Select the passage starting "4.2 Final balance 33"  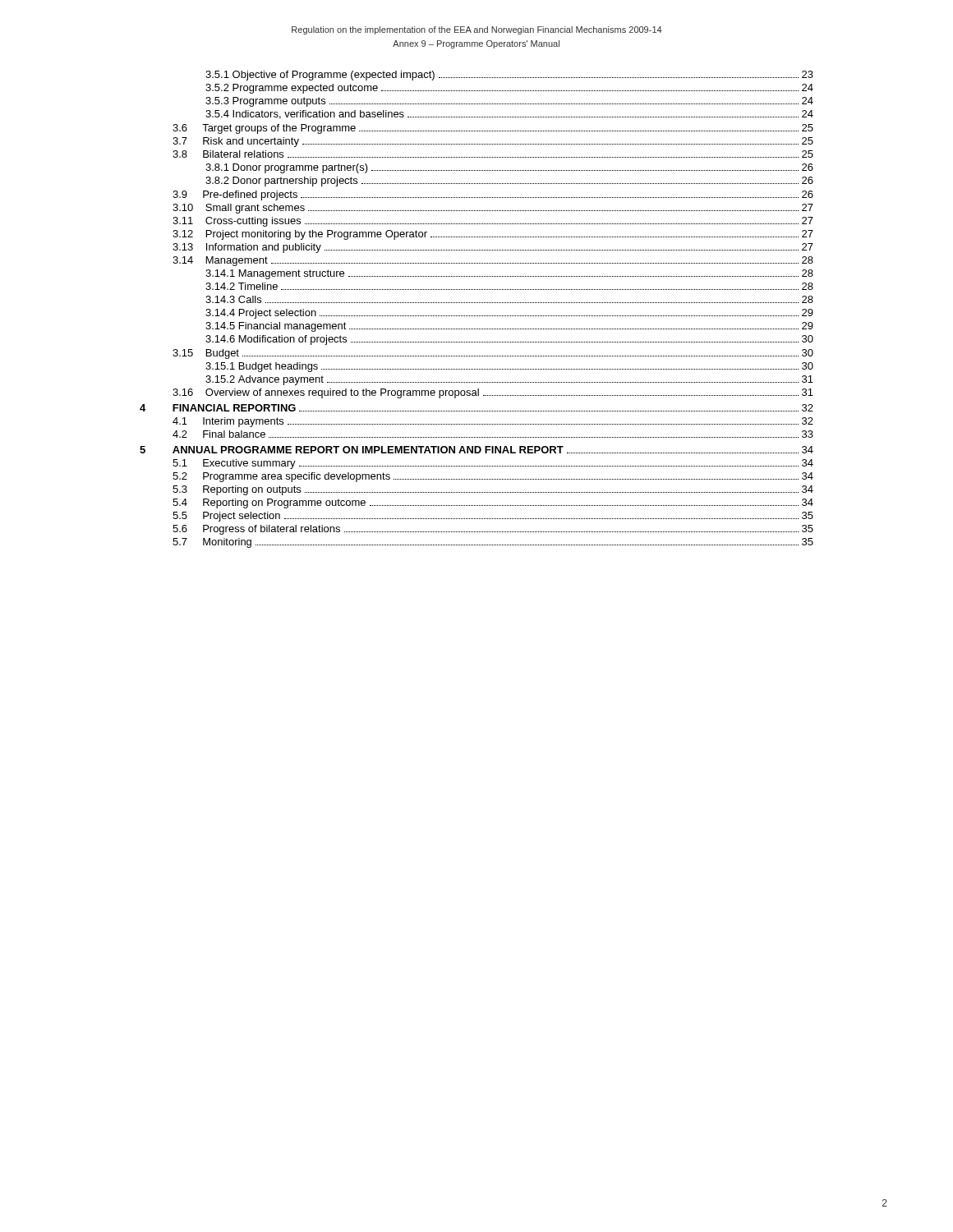point(493,434)
